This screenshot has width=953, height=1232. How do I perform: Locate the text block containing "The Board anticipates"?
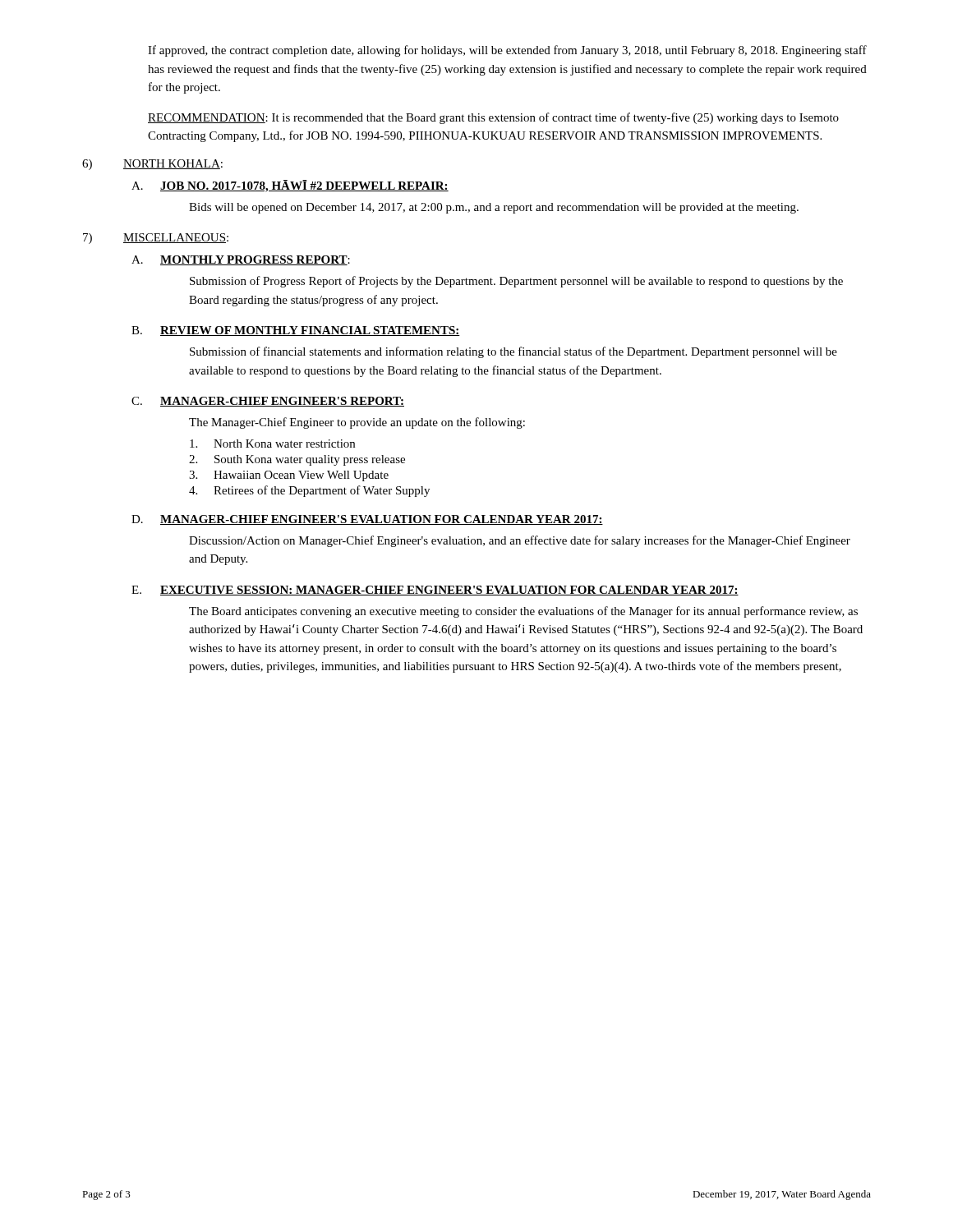[530, 639]
